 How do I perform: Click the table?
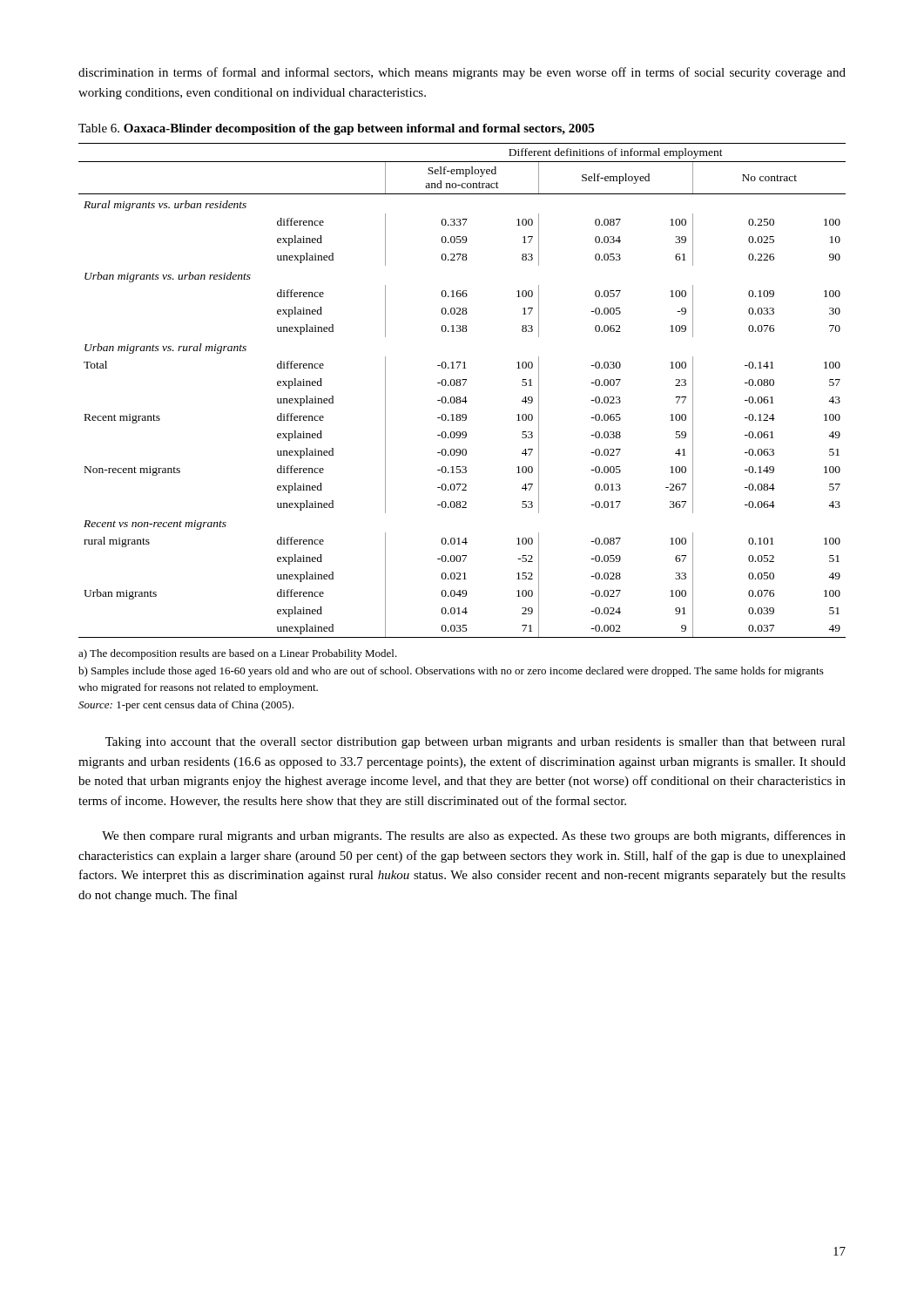point(462,390)
